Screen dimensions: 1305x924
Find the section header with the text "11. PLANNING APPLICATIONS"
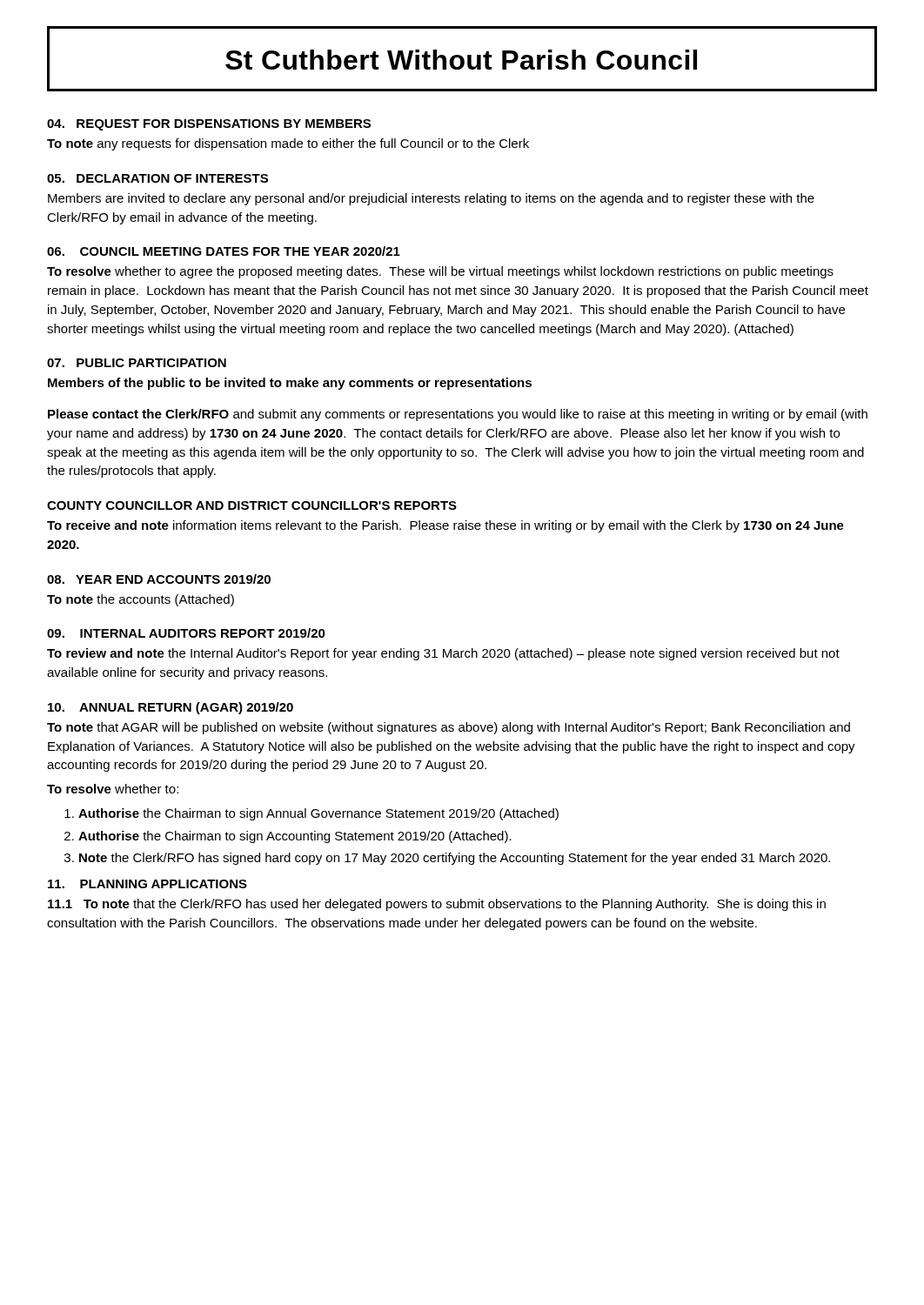(147, 883)
